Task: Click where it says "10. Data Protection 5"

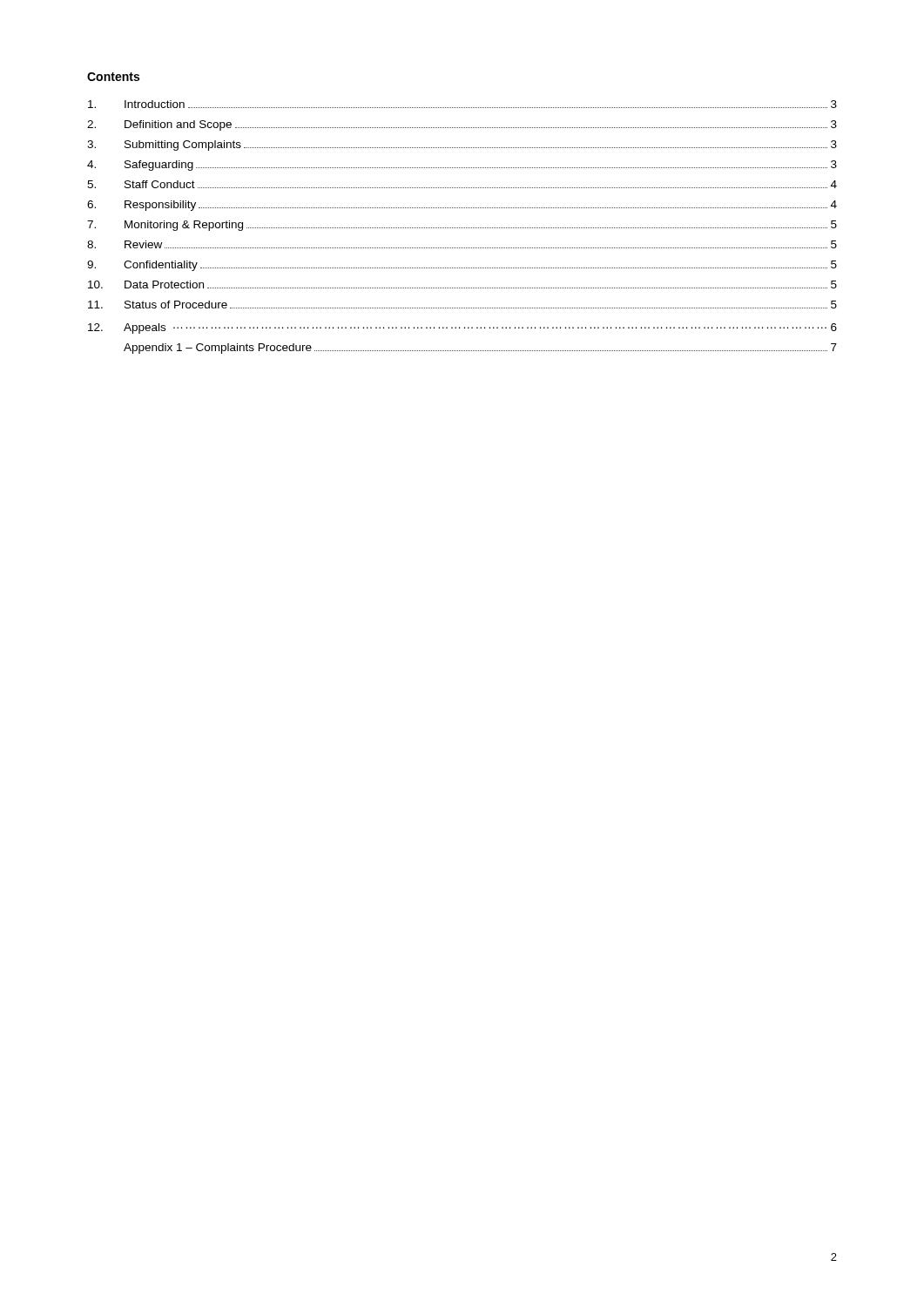Action: click(462, 285)
